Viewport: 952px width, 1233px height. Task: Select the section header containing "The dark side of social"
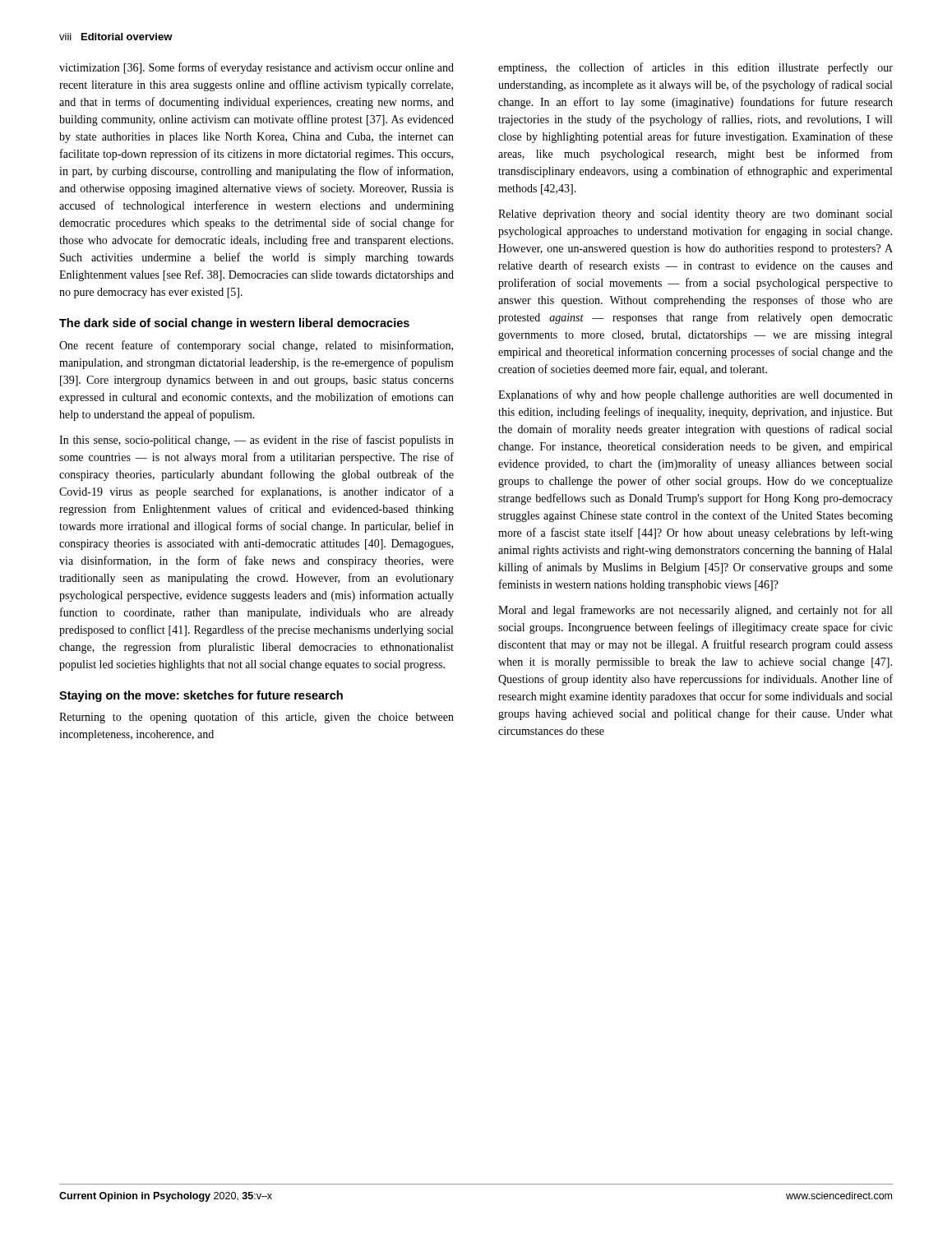point(234,323)
